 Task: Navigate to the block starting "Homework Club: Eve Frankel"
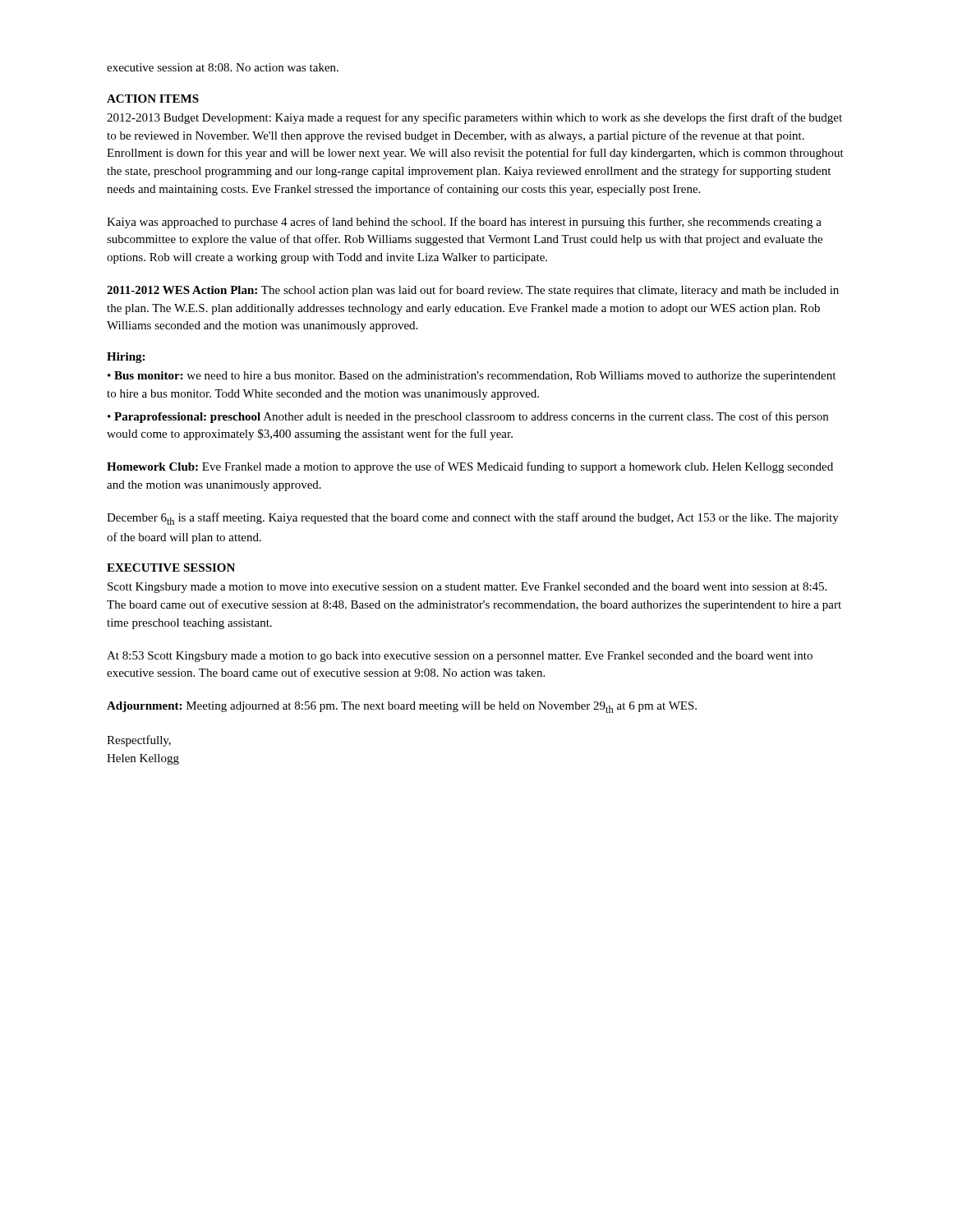(476, 476)
